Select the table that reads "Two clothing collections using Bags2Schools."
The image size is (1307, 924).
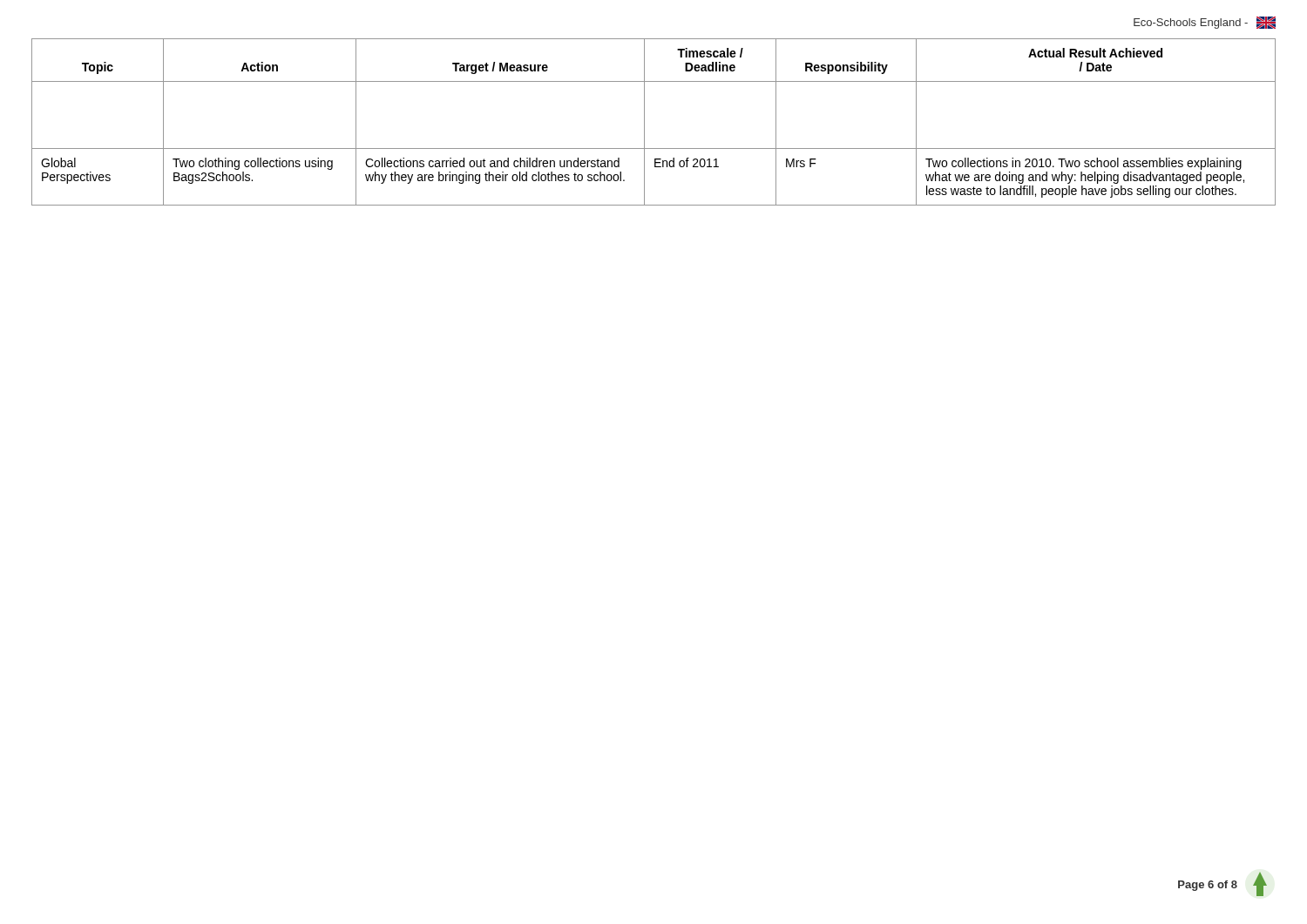654,122
